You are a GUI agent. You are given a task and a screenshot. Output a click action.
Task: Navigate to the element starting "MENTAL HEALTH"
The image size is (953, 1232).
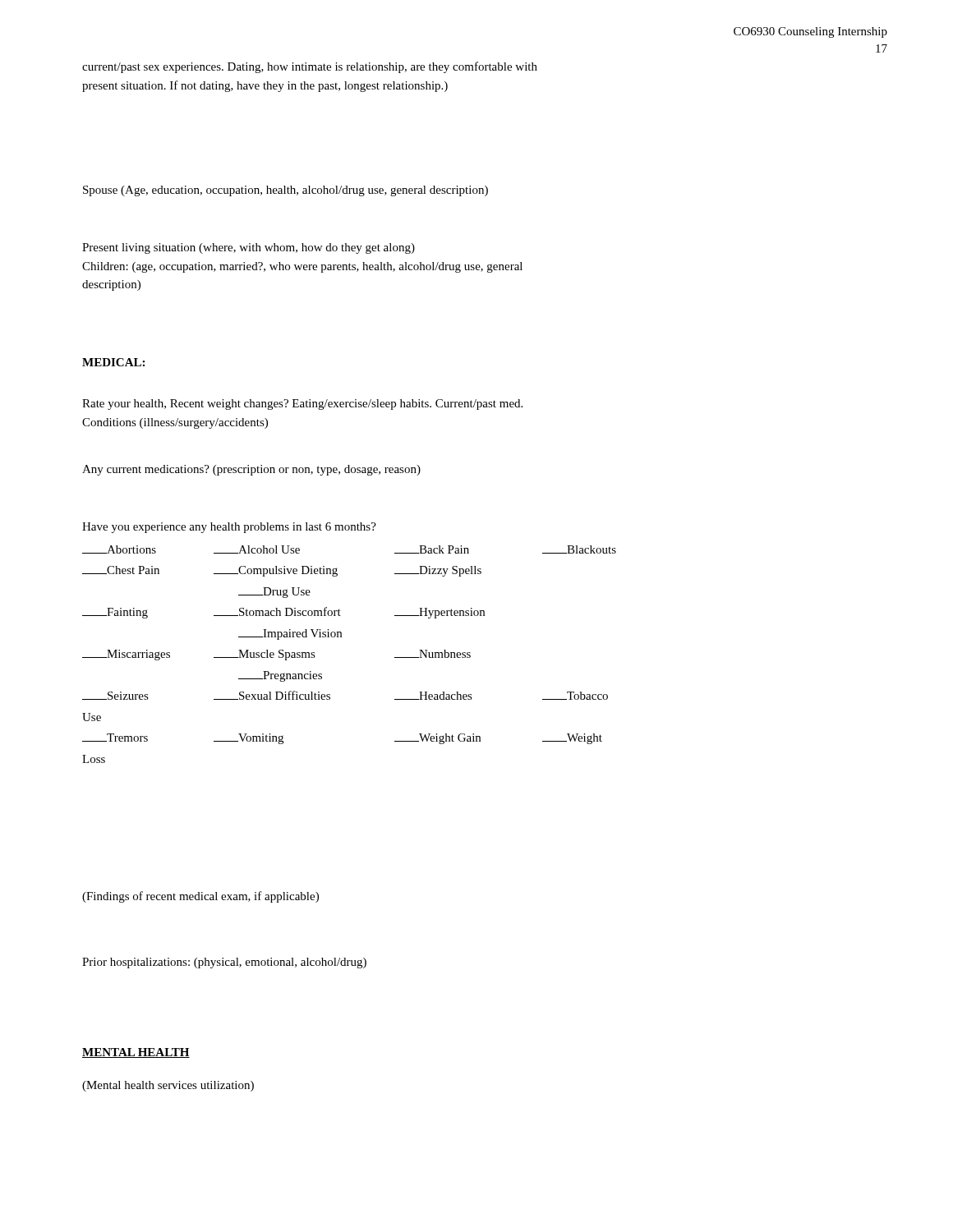[136, 1052]
